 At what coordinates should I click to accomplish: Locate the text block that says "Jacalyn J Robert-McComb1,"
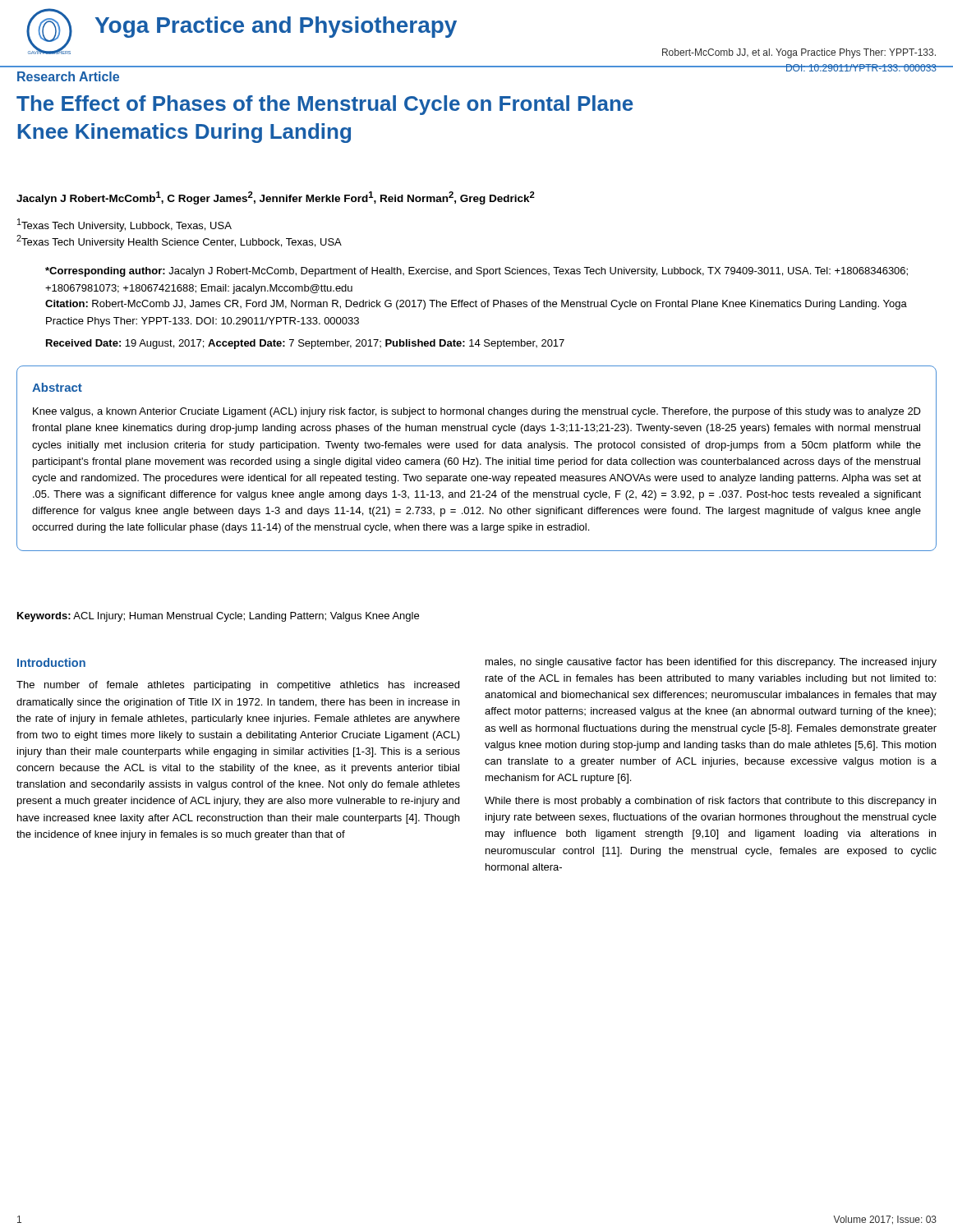(276, 197)
